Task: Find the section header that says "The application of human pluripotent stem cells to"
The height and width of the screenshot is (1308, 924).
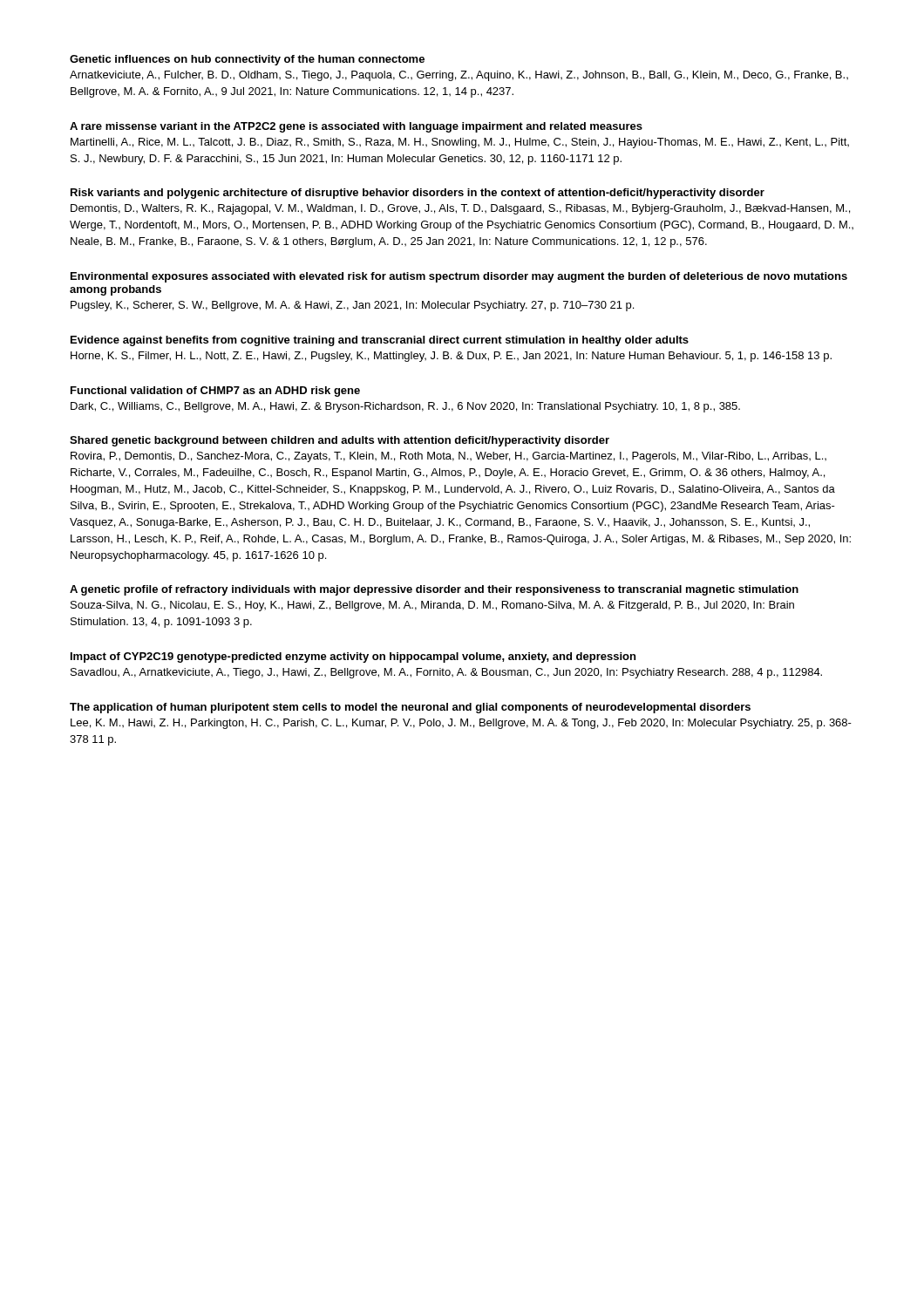Action: (410, 707)
